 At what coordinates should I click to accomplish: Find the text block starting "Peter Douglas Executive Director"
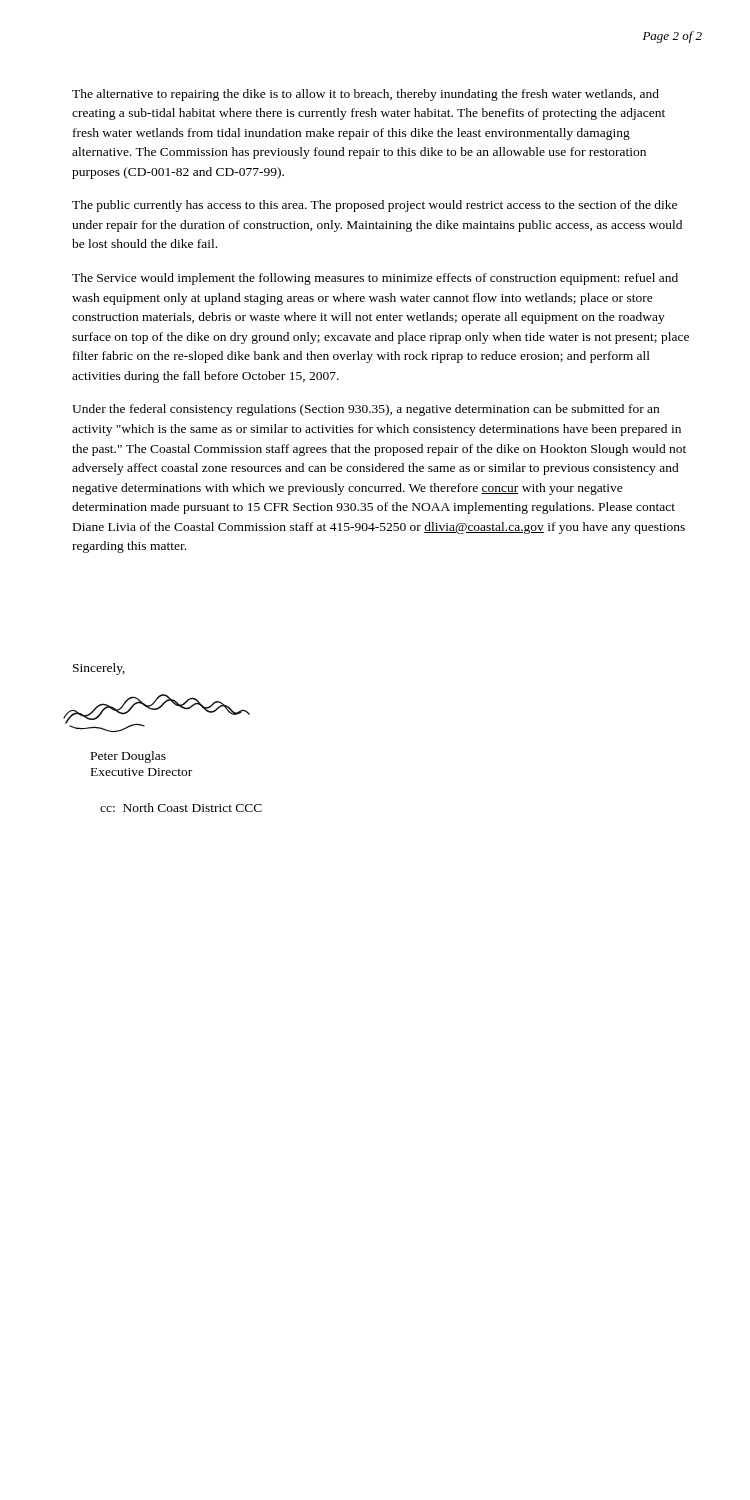point(141,764)
